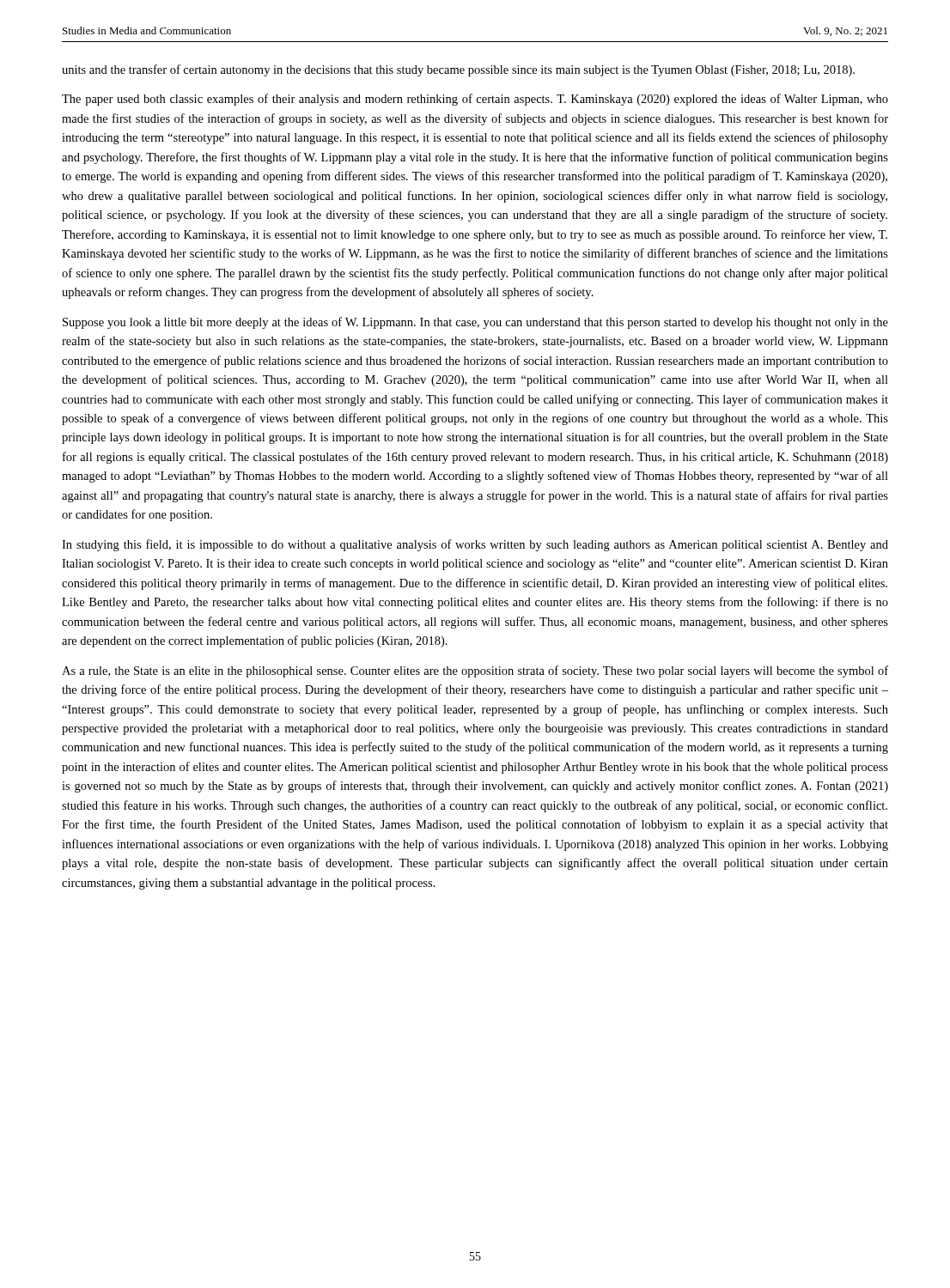Select the text block with the text "units and the transfer of certain"

click(x=459, y=70)
